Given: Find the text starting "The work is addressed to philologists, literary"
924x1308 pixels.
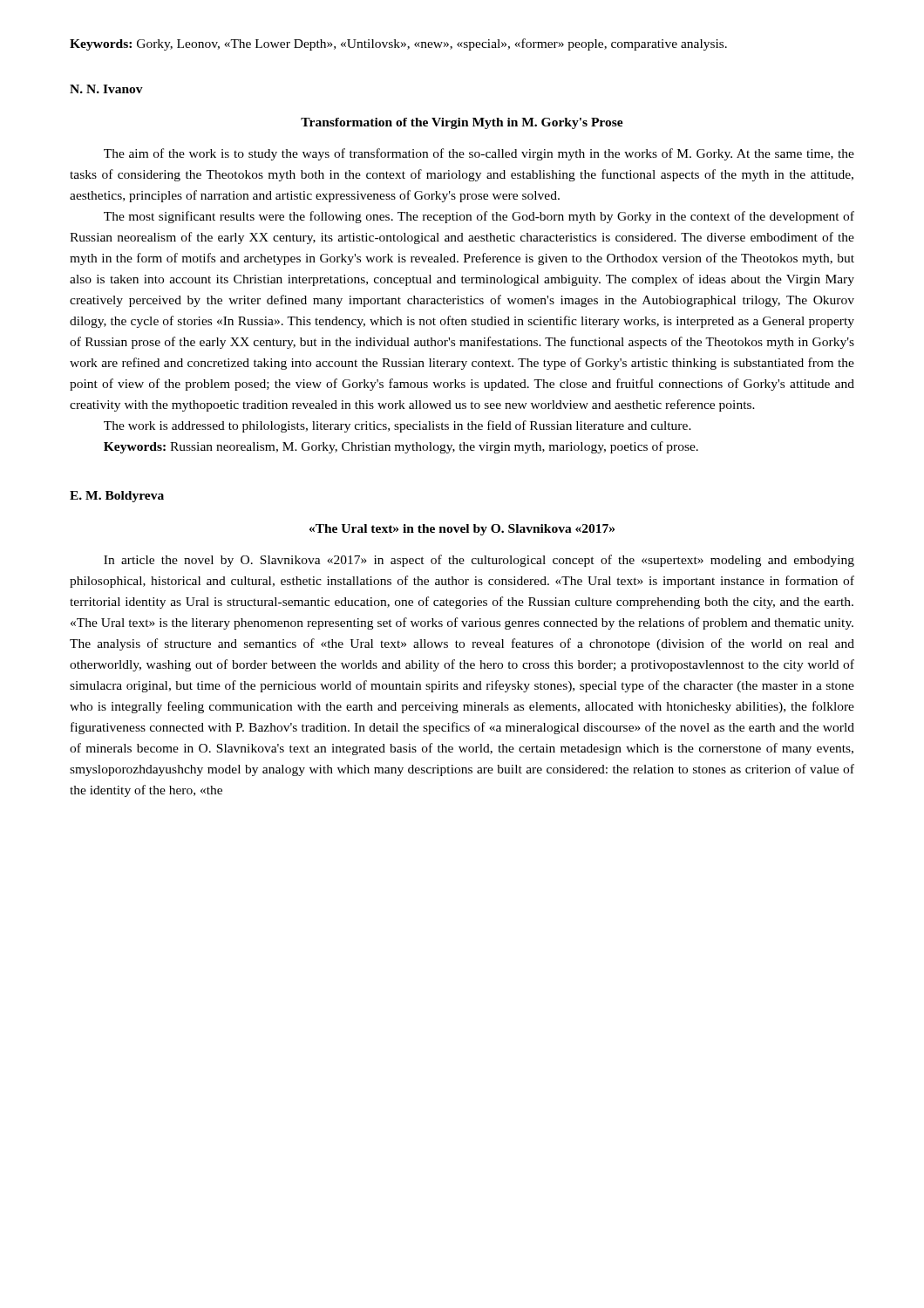Looking at the screenshot, I should click(x=462, y=426).
